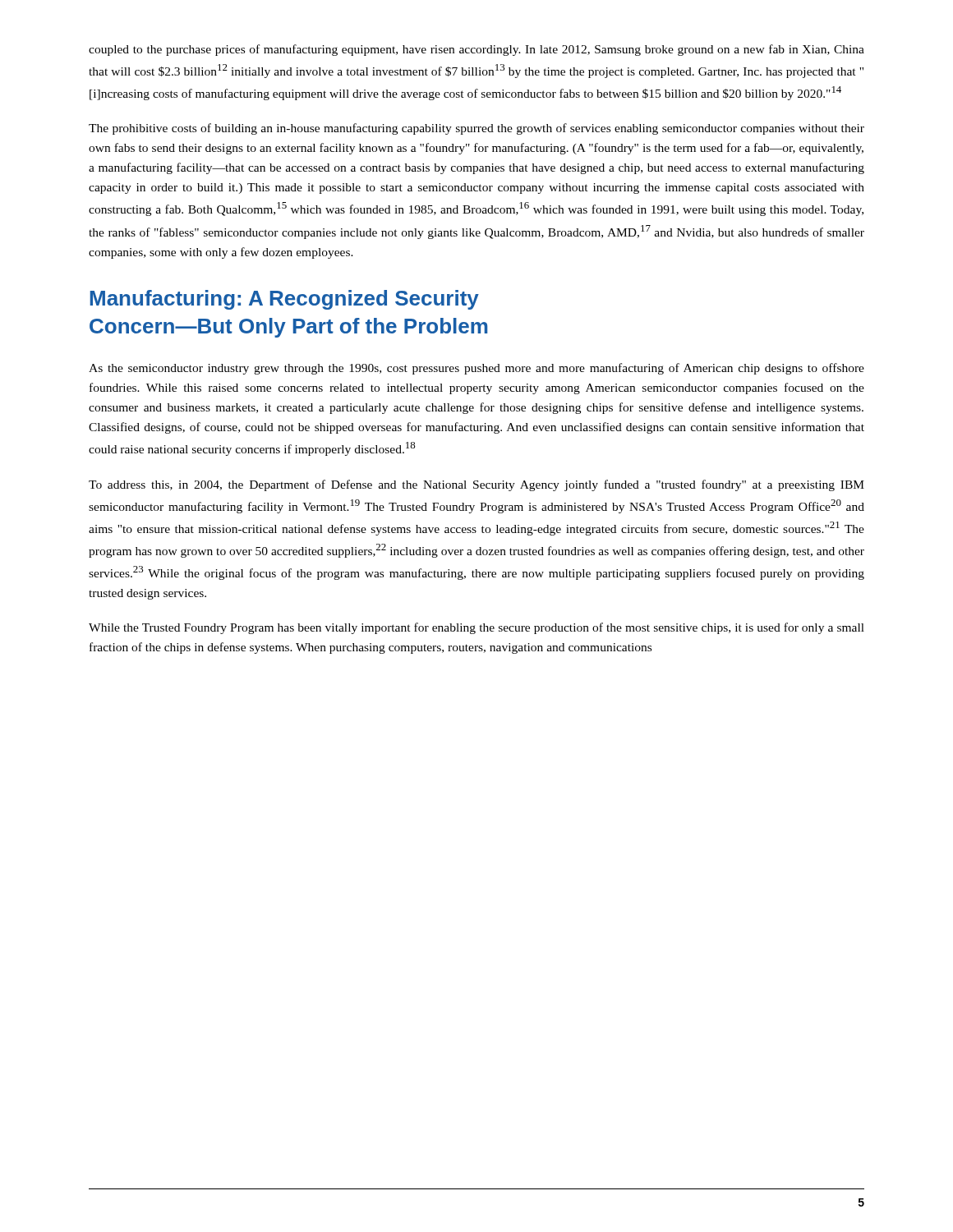
Task: Navigate to the passage starting "While the Trusted Foundry Program has"
Action: click(x=476, y=638)
